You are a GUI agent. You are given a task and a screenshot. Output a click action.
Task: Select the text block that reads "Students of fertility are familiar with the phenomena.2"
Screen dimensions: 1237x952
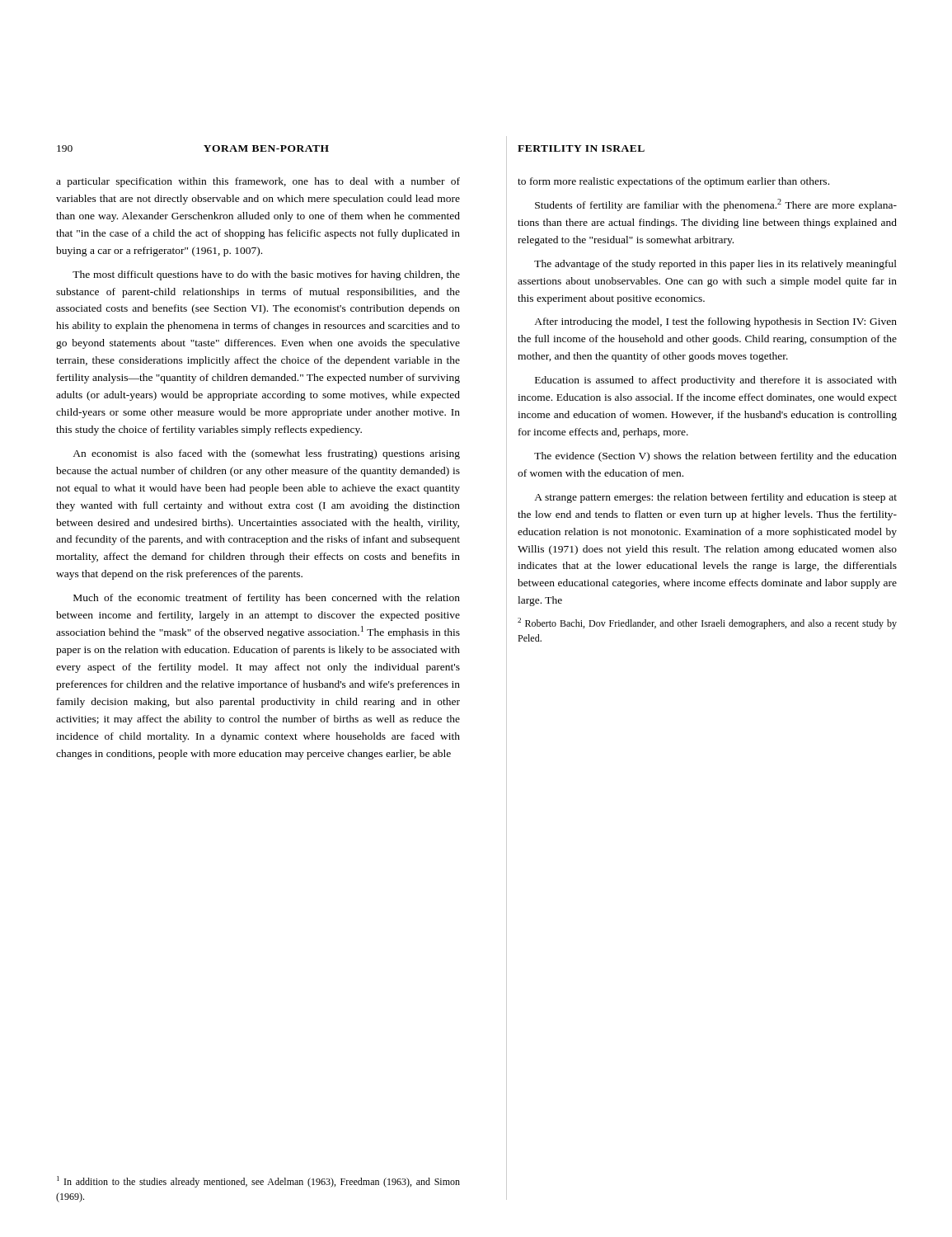[707, 223]
